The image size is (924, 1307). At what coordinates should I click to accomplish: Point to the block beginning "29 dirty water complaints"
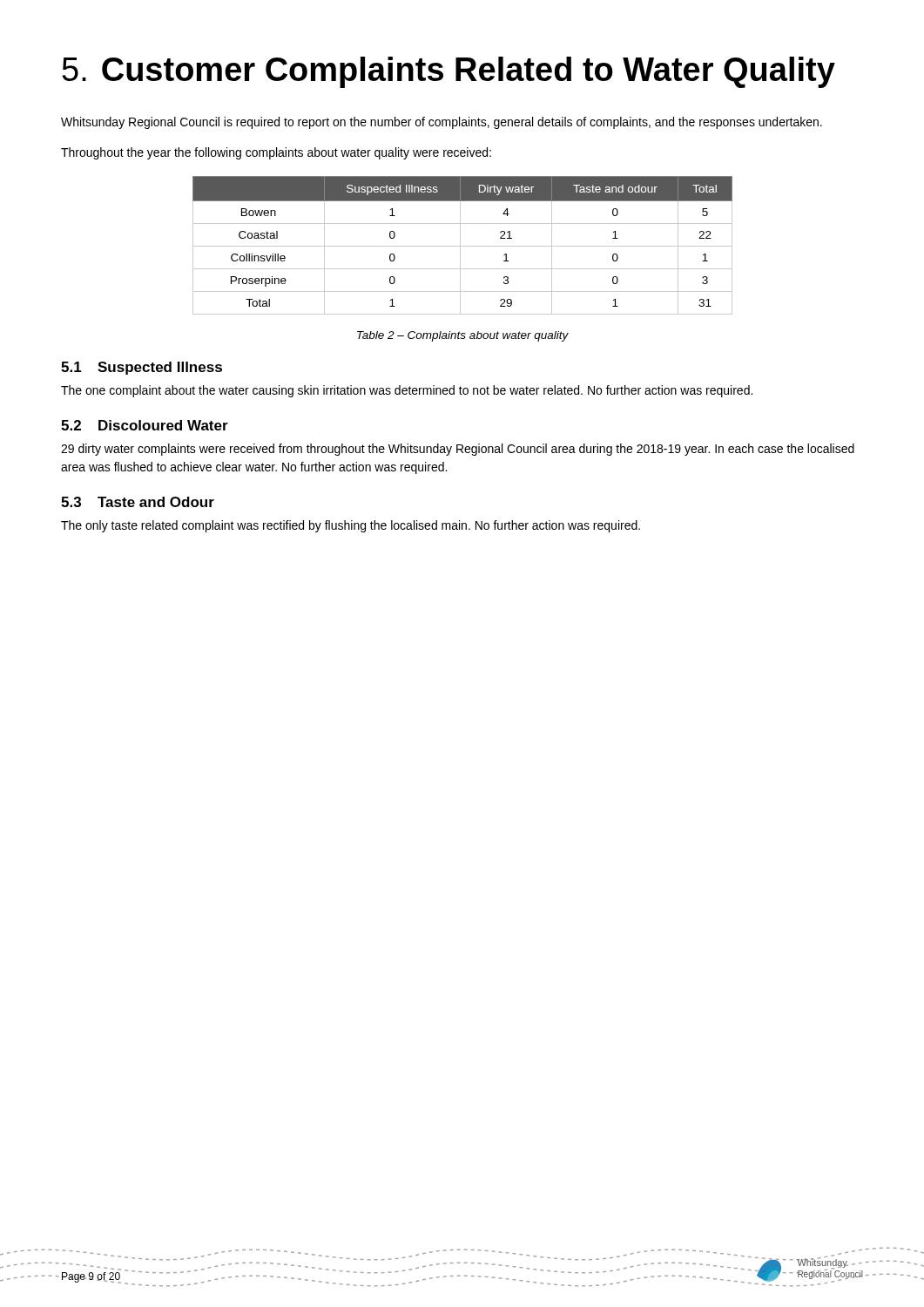coord(458,458)
